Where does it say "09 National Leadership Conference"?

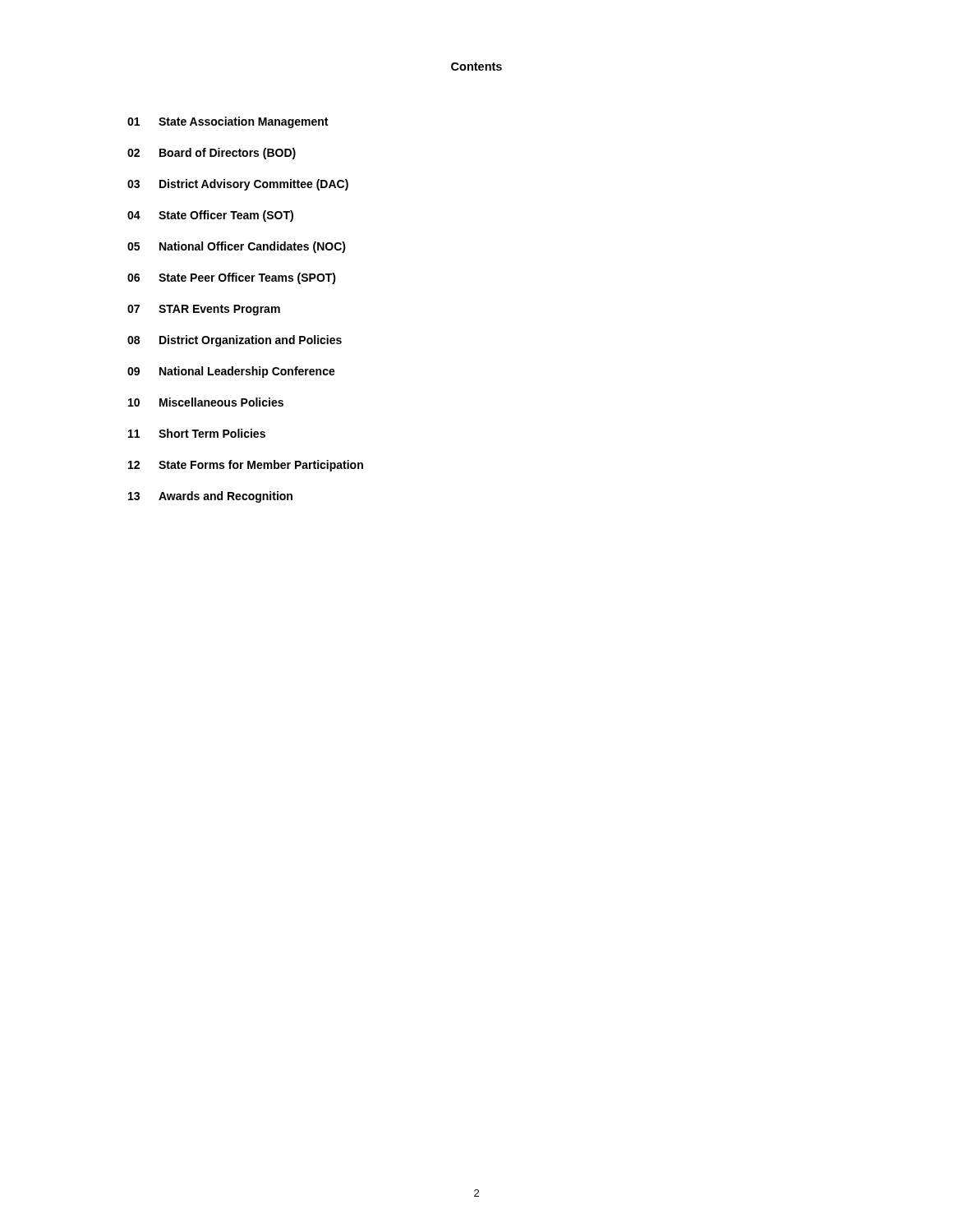point(231,371)
